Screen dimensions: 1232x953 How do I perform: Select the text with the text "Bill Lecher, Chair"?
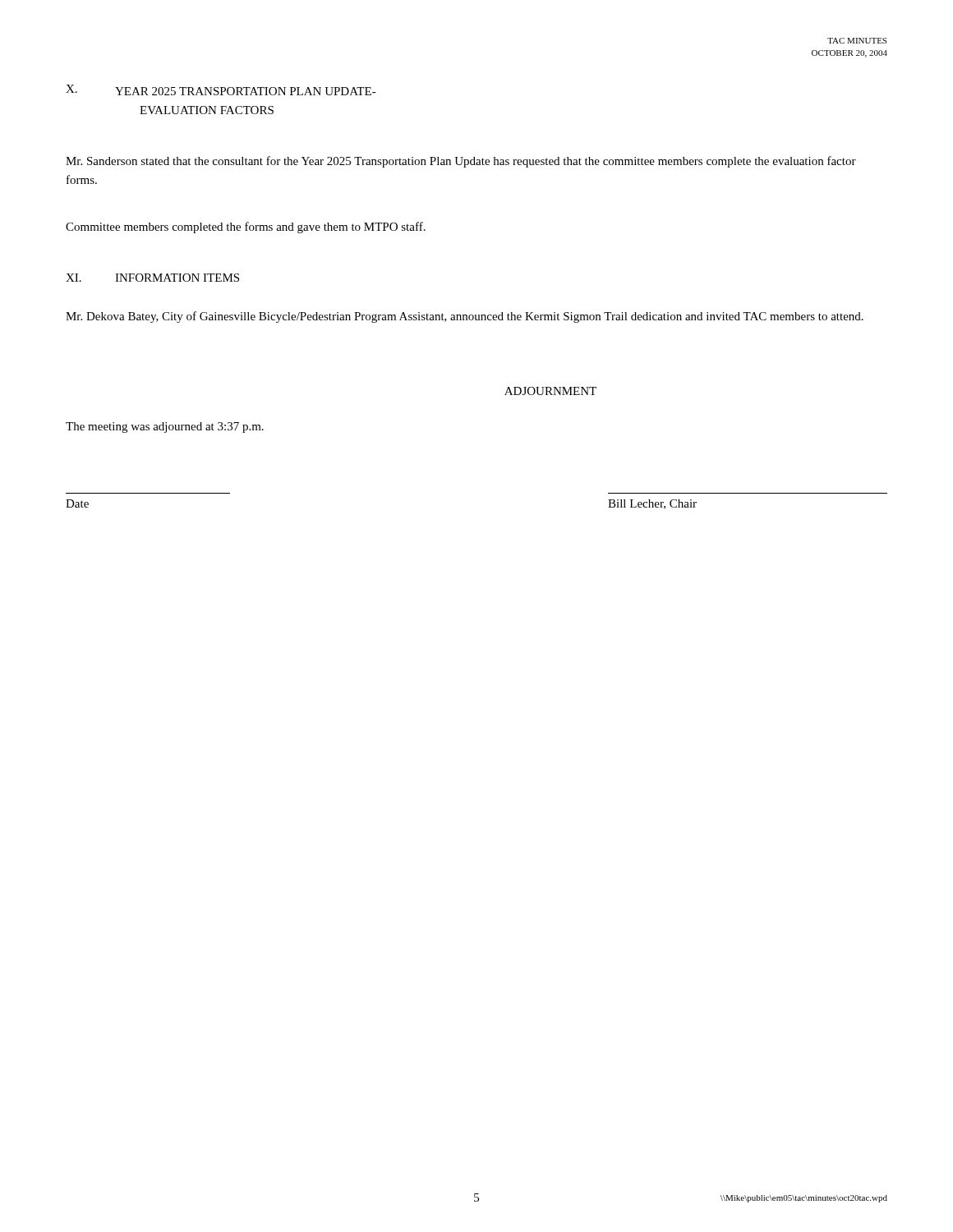tap(748, 502)
